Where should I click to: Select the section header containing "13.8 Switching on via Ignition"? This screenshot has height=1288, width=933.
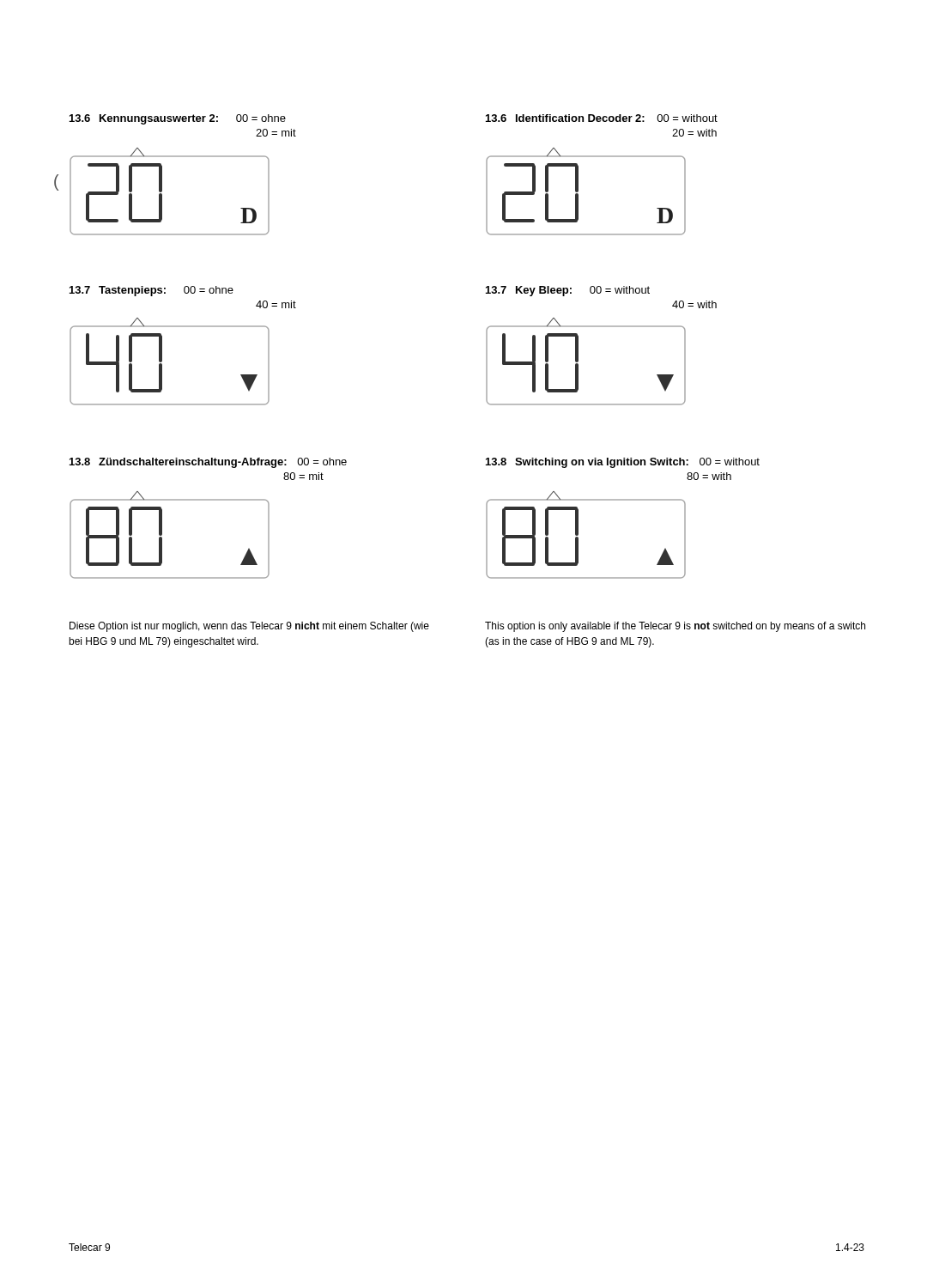[x=622, y=461]
